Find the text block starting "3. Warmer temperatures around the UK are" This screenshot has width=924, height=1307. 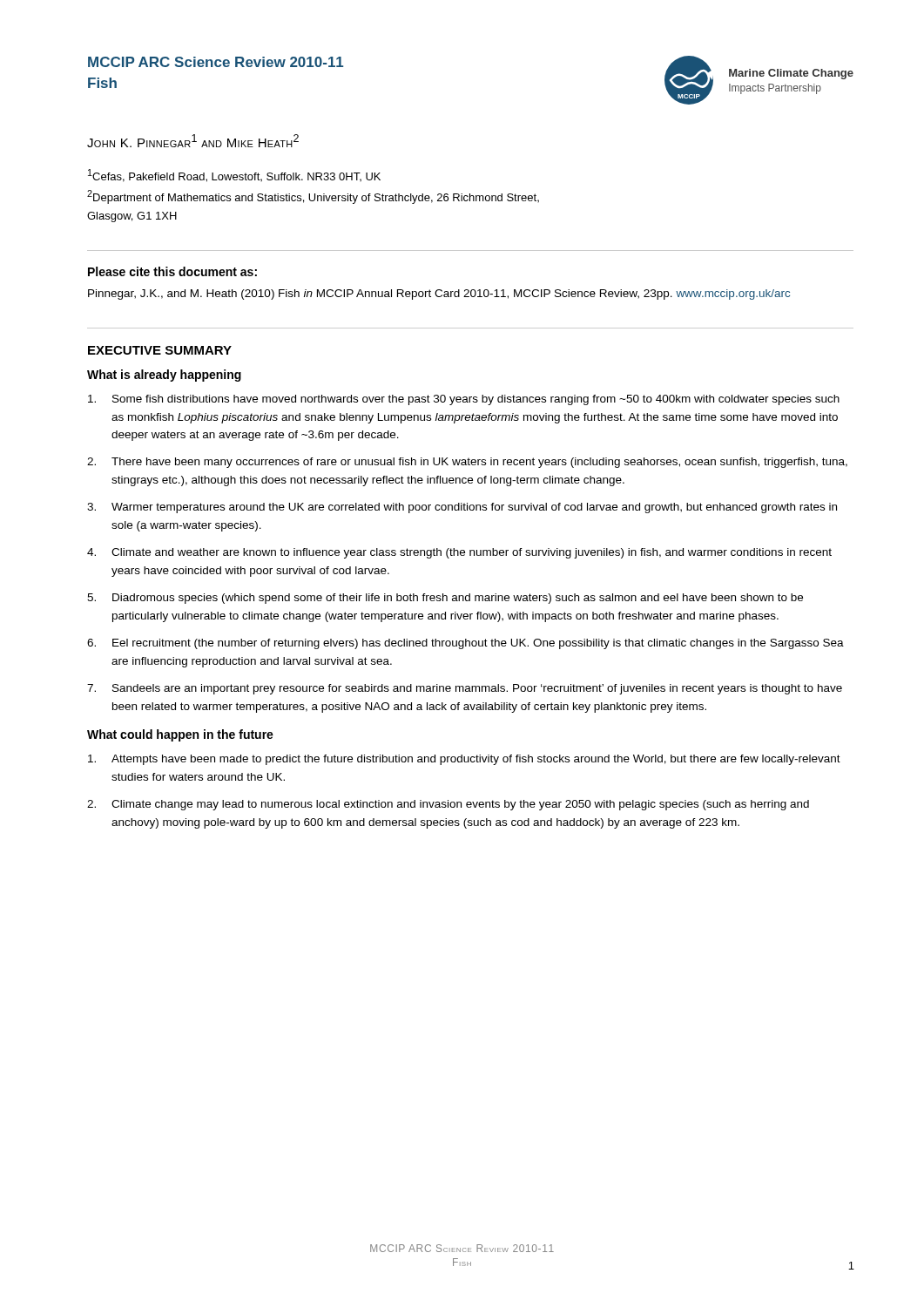coord(470,517)
